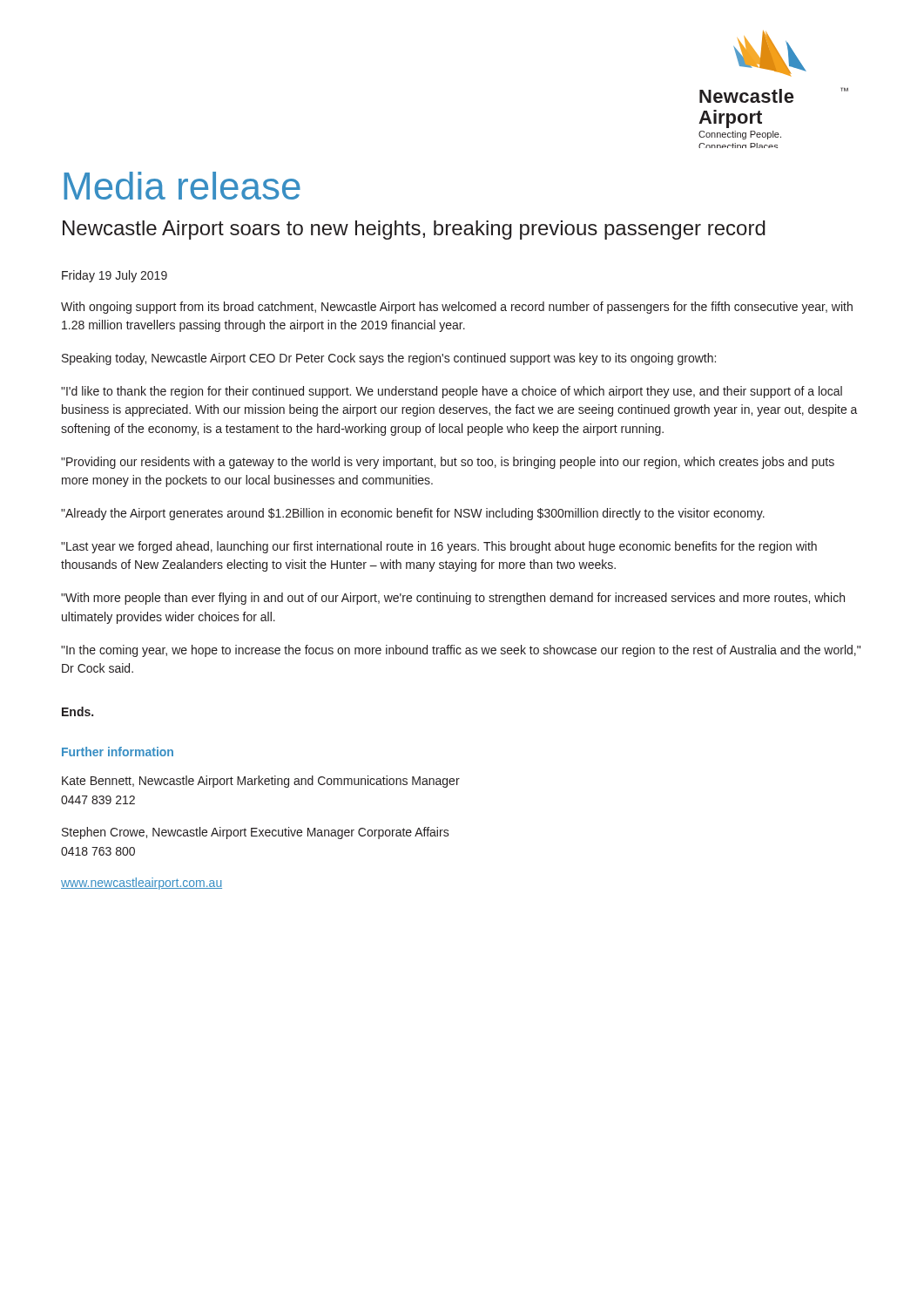
Task: Point to "Media release"
Action: [182, 186]
